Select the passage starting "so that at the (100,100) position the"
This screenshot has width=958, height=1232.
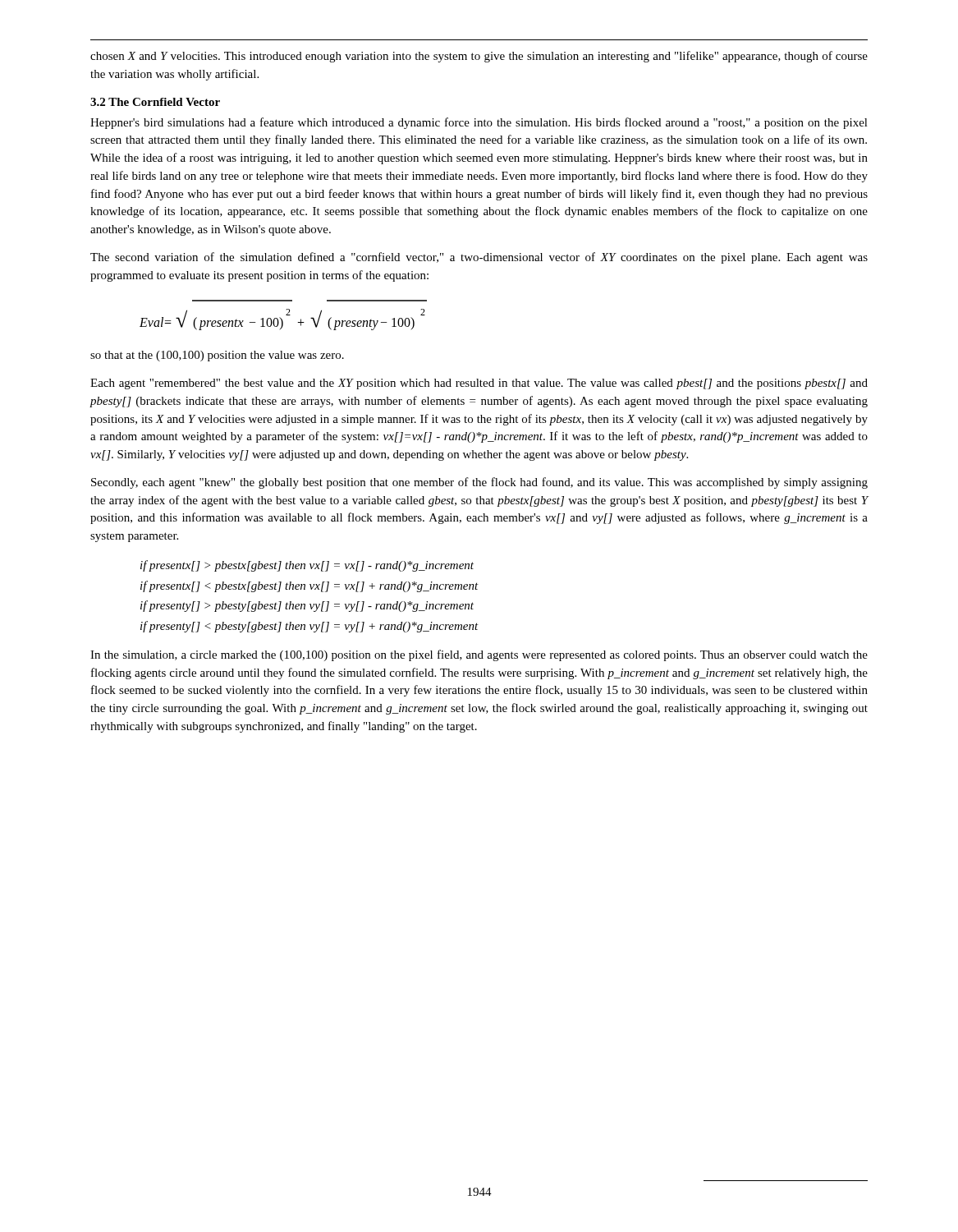pyautogui.click(x=217, y=355)
